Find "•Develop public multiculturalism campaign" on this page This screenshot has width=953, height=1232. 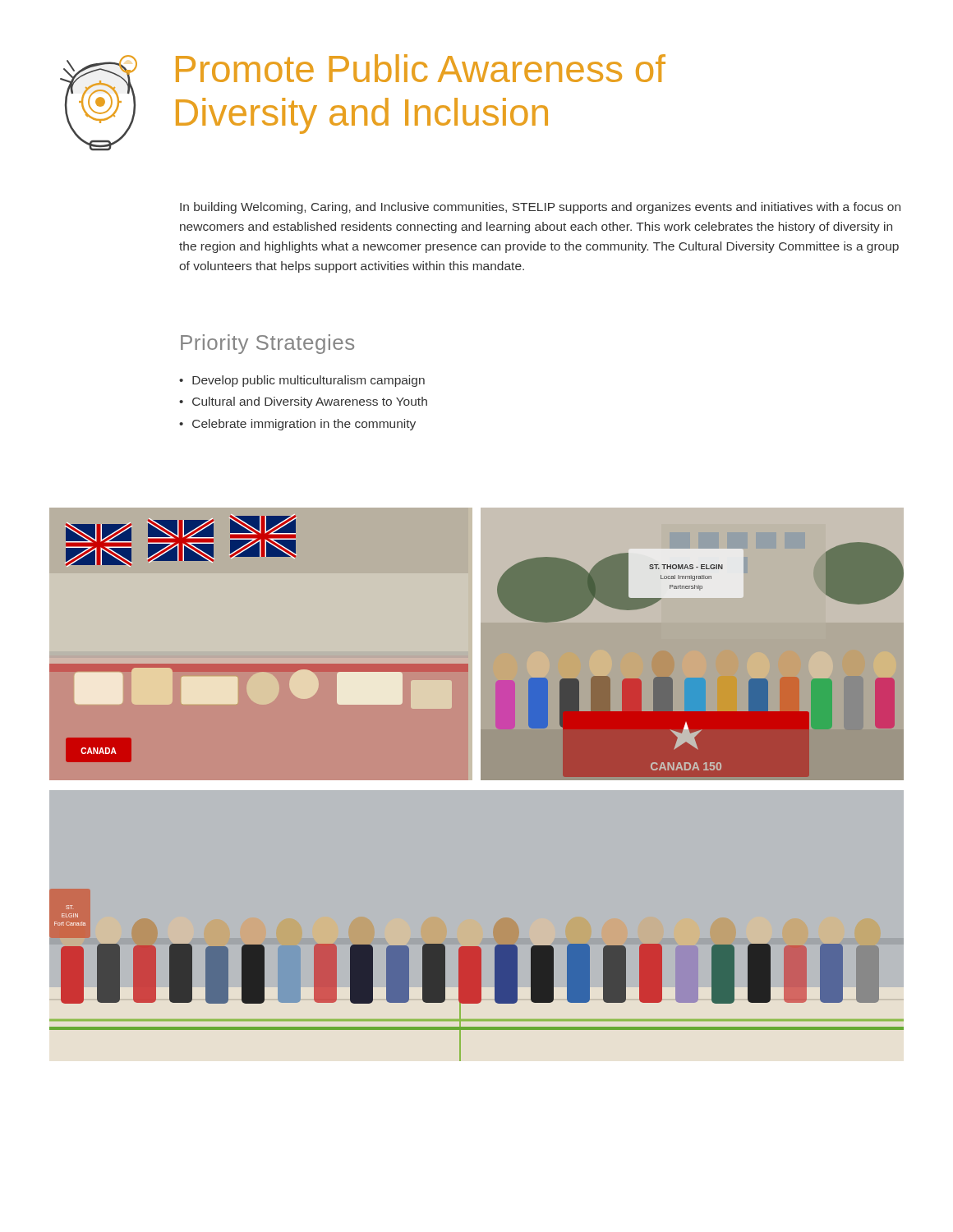pyautogui.click(x=302, y=380)
